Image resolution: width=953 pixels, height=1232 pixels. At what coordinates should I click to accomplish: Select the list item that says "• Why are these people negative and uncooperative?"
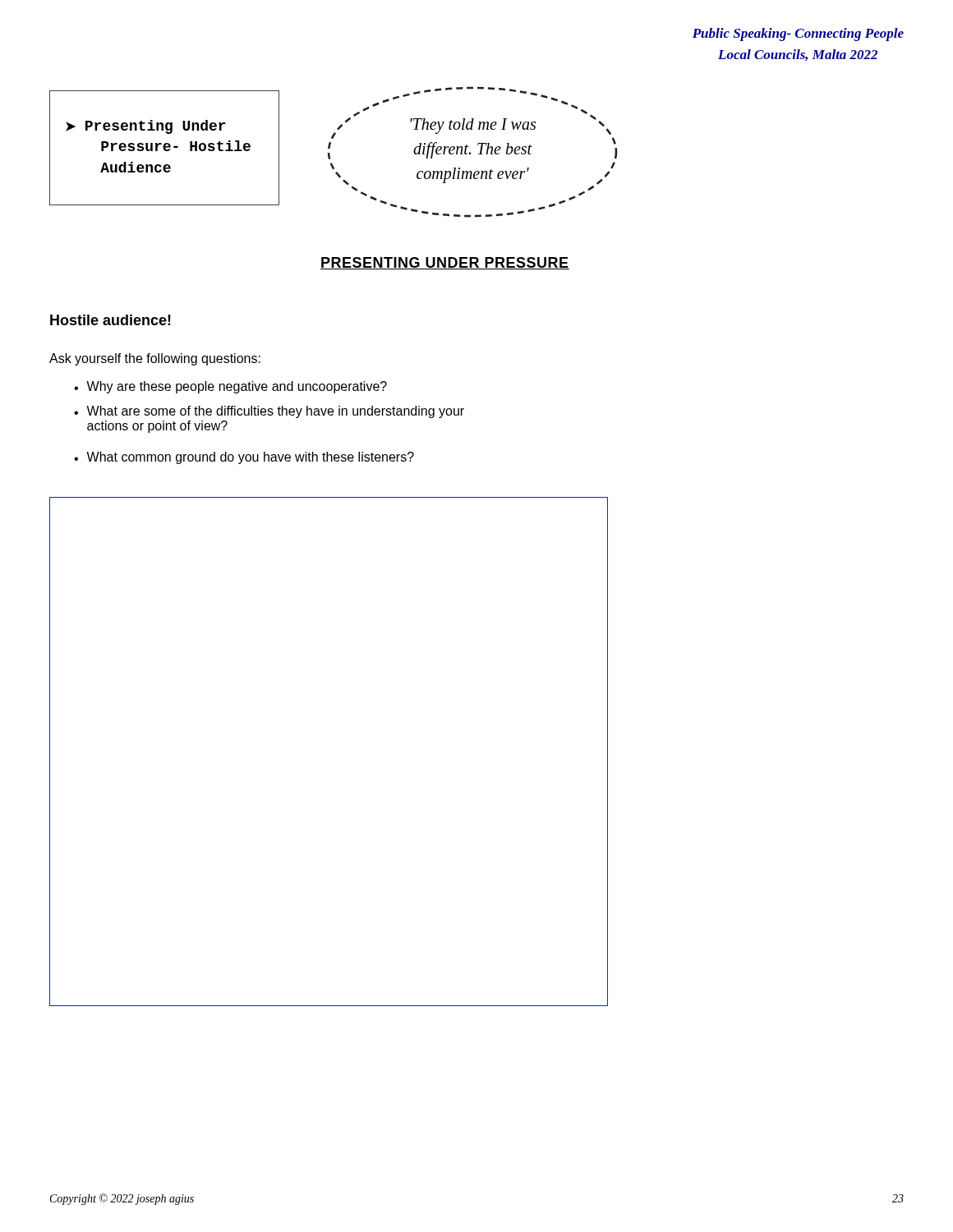coord(231,388)
